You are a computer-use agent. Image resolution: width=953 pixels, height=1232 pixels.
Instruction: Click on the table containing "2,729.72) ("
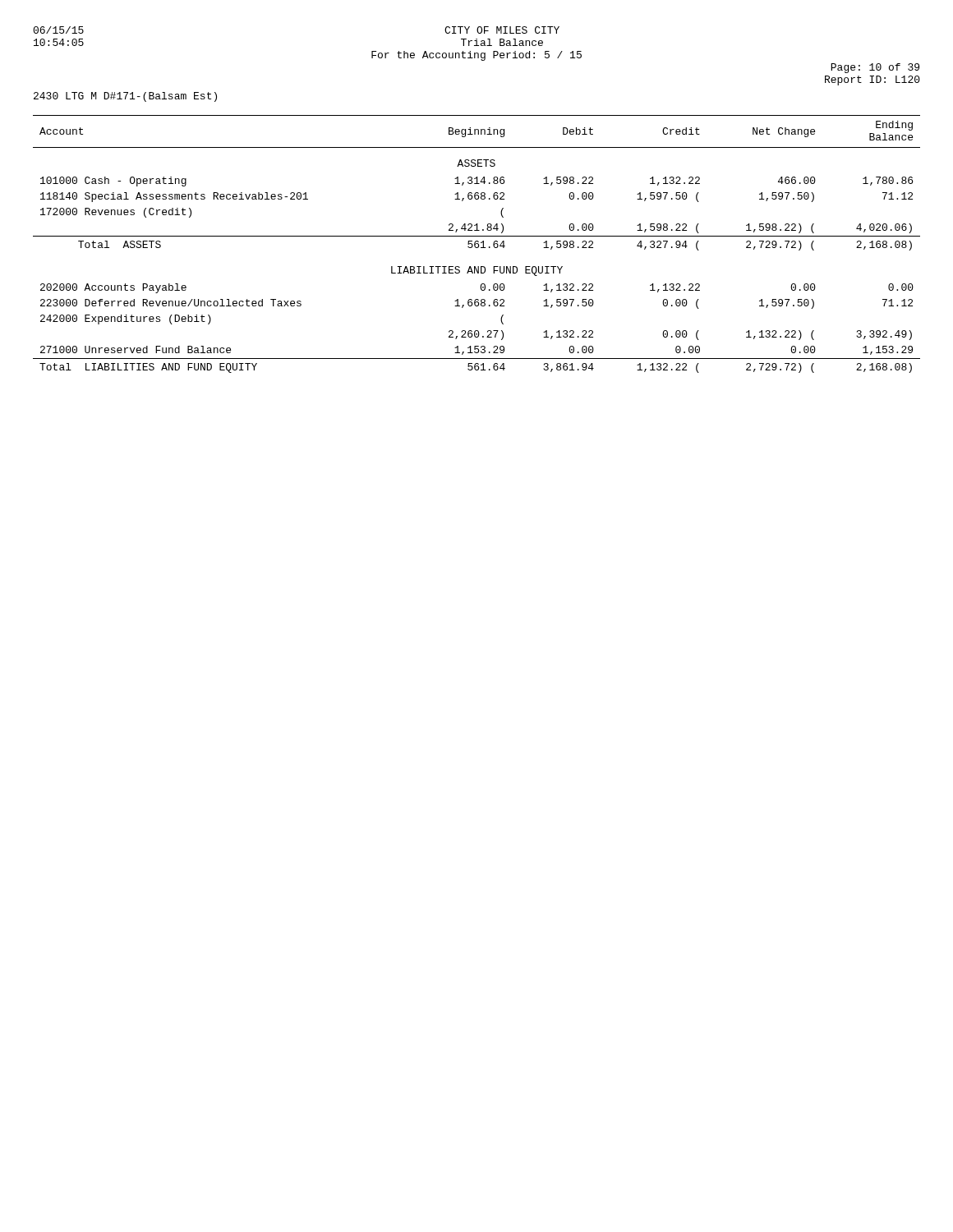click(476, 245)
